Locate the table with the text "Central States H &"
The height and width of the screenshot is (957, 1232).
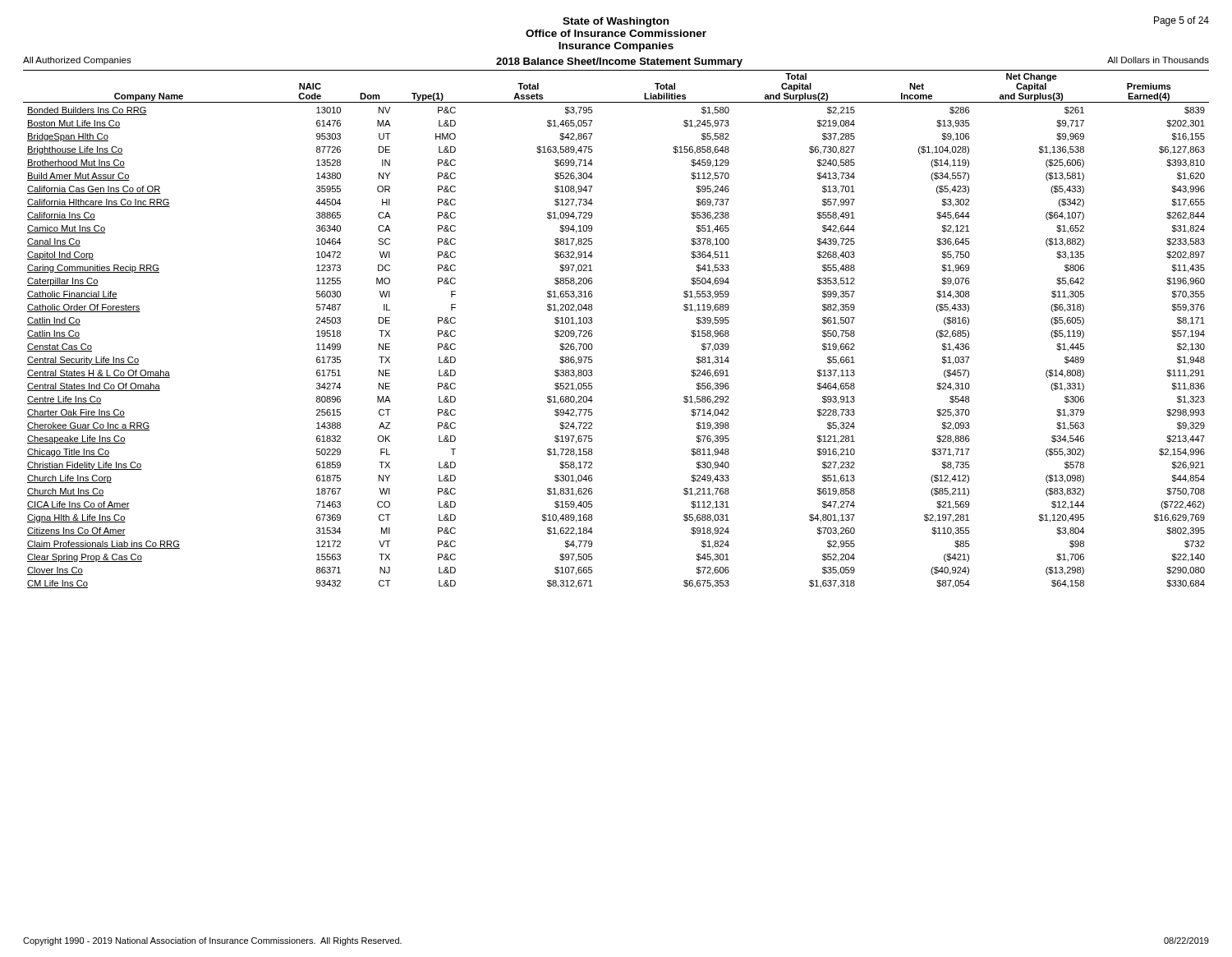pyautogui.click(x=616, y=329)
